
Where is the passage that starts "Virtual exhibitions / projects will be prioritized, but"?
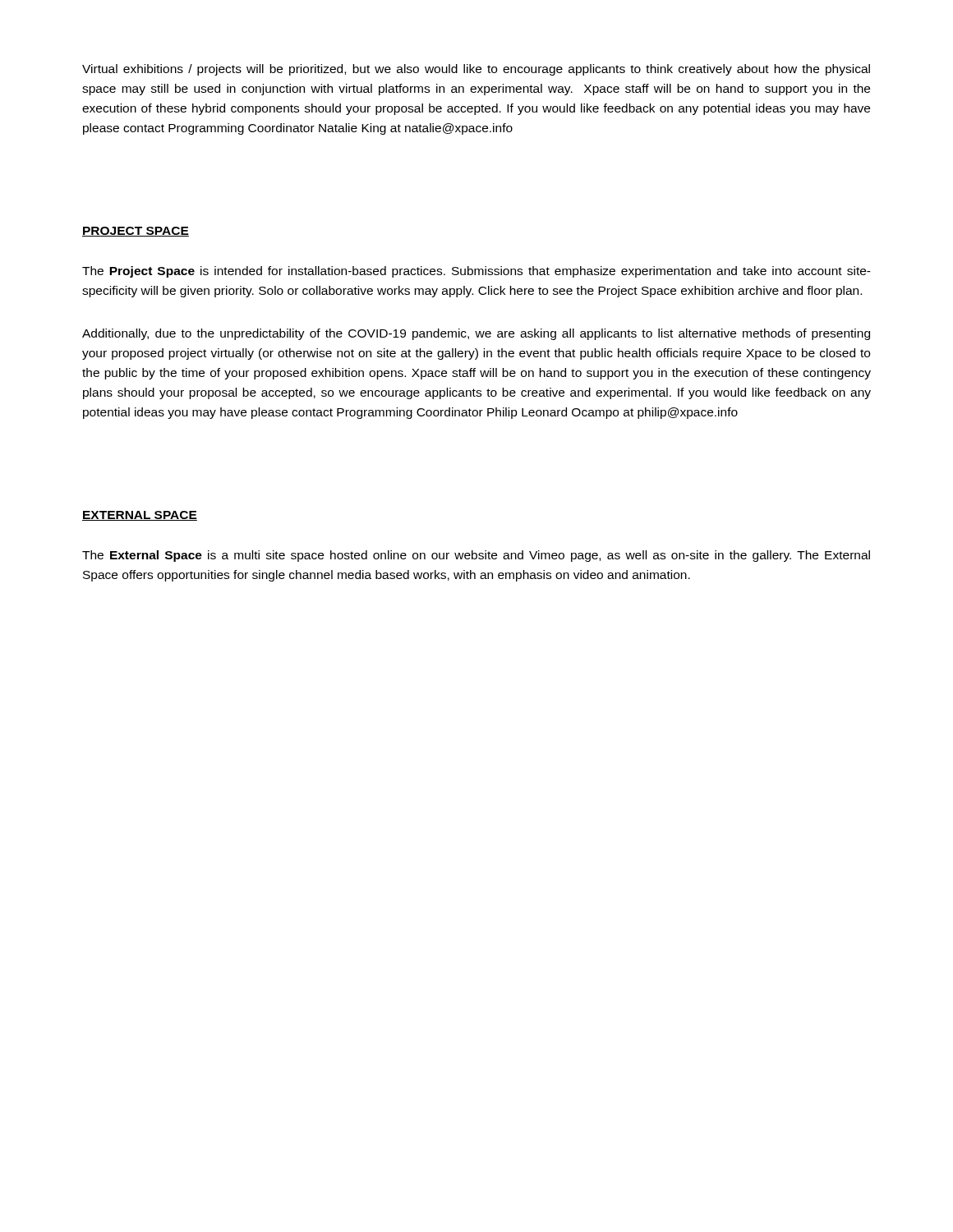click(476, 98)
